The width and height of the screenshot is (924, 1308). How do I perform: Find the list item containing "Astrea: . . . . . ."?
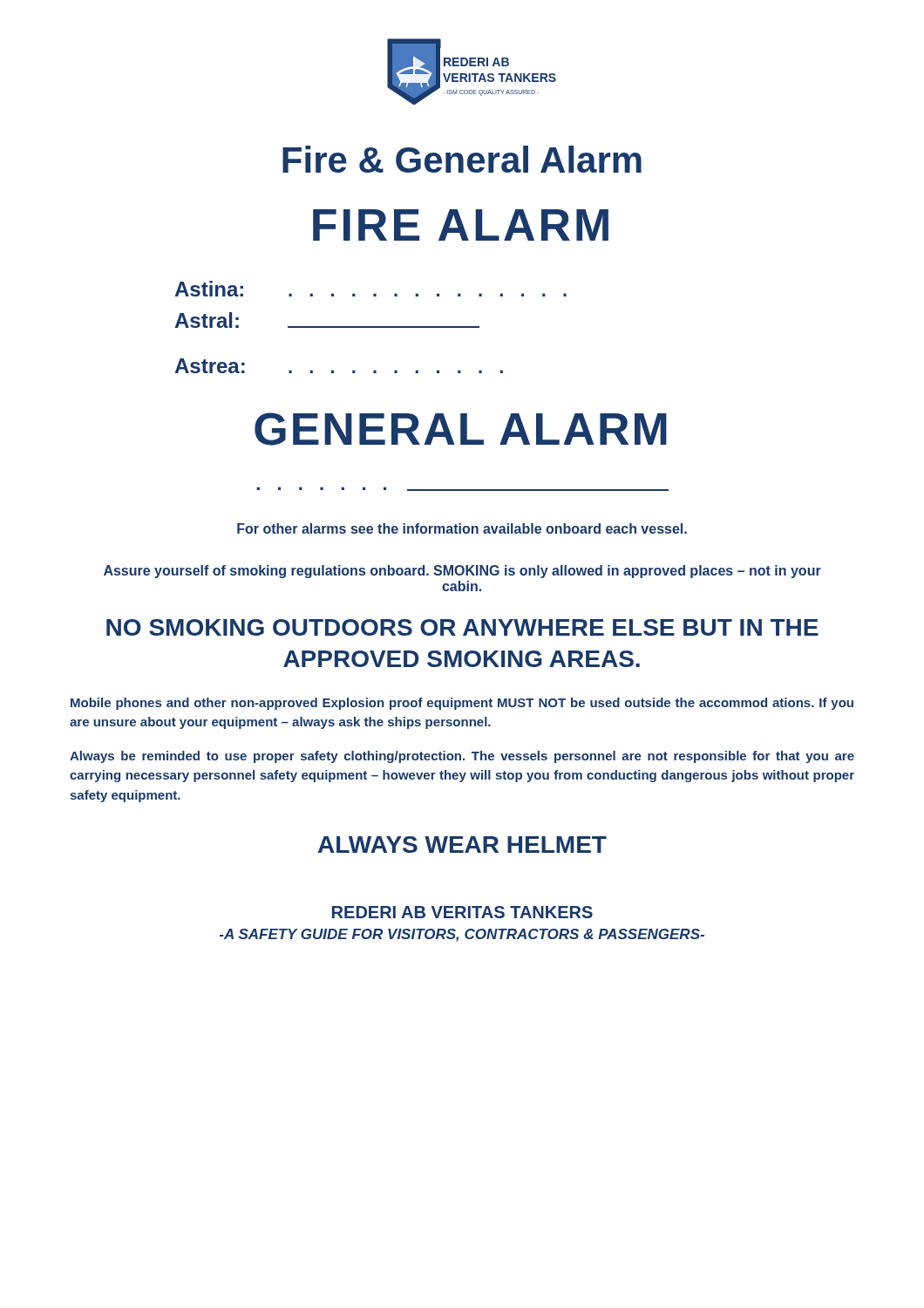tap(342, 366)
